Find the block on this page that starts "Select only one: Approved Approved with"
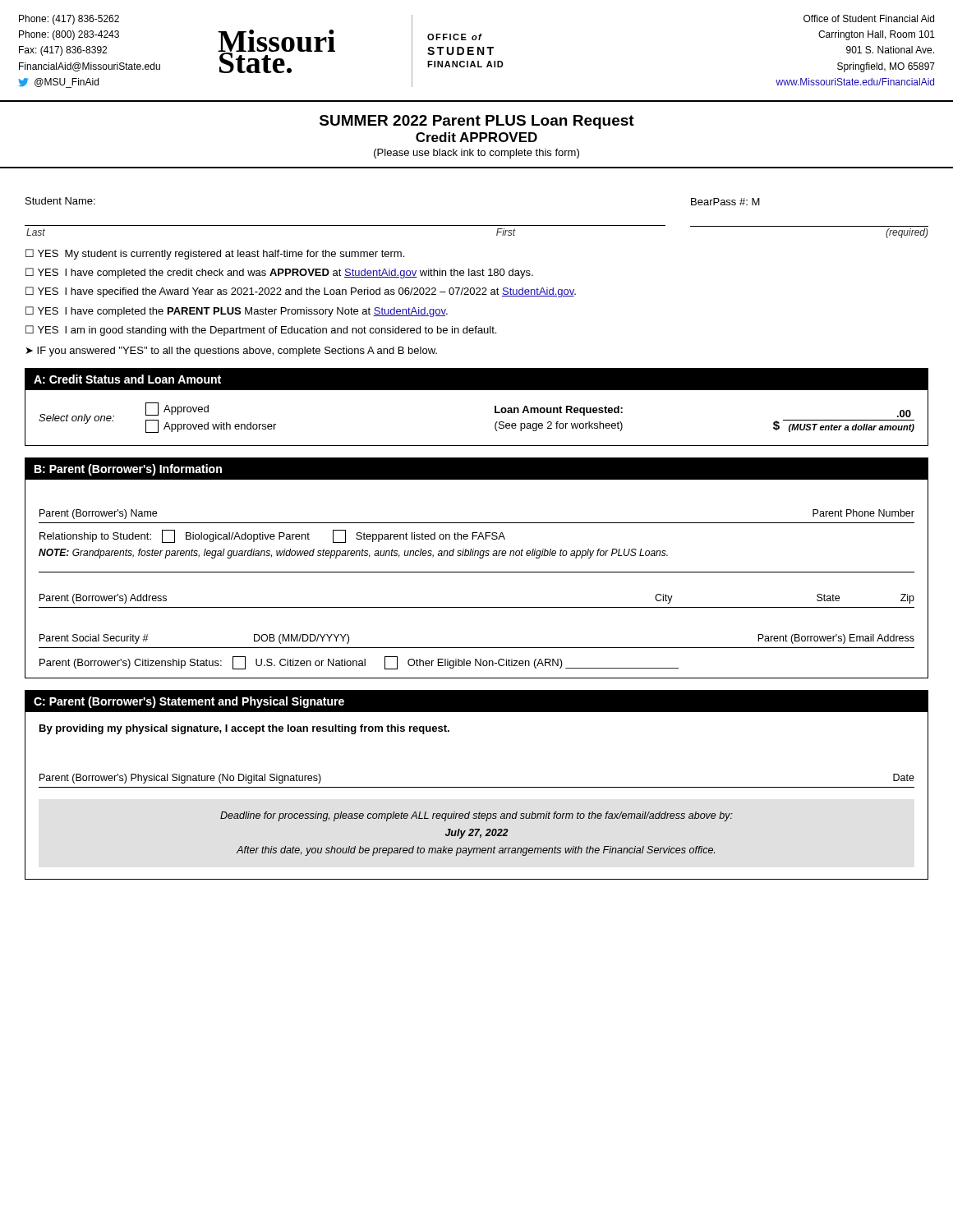 pos(82,418)
